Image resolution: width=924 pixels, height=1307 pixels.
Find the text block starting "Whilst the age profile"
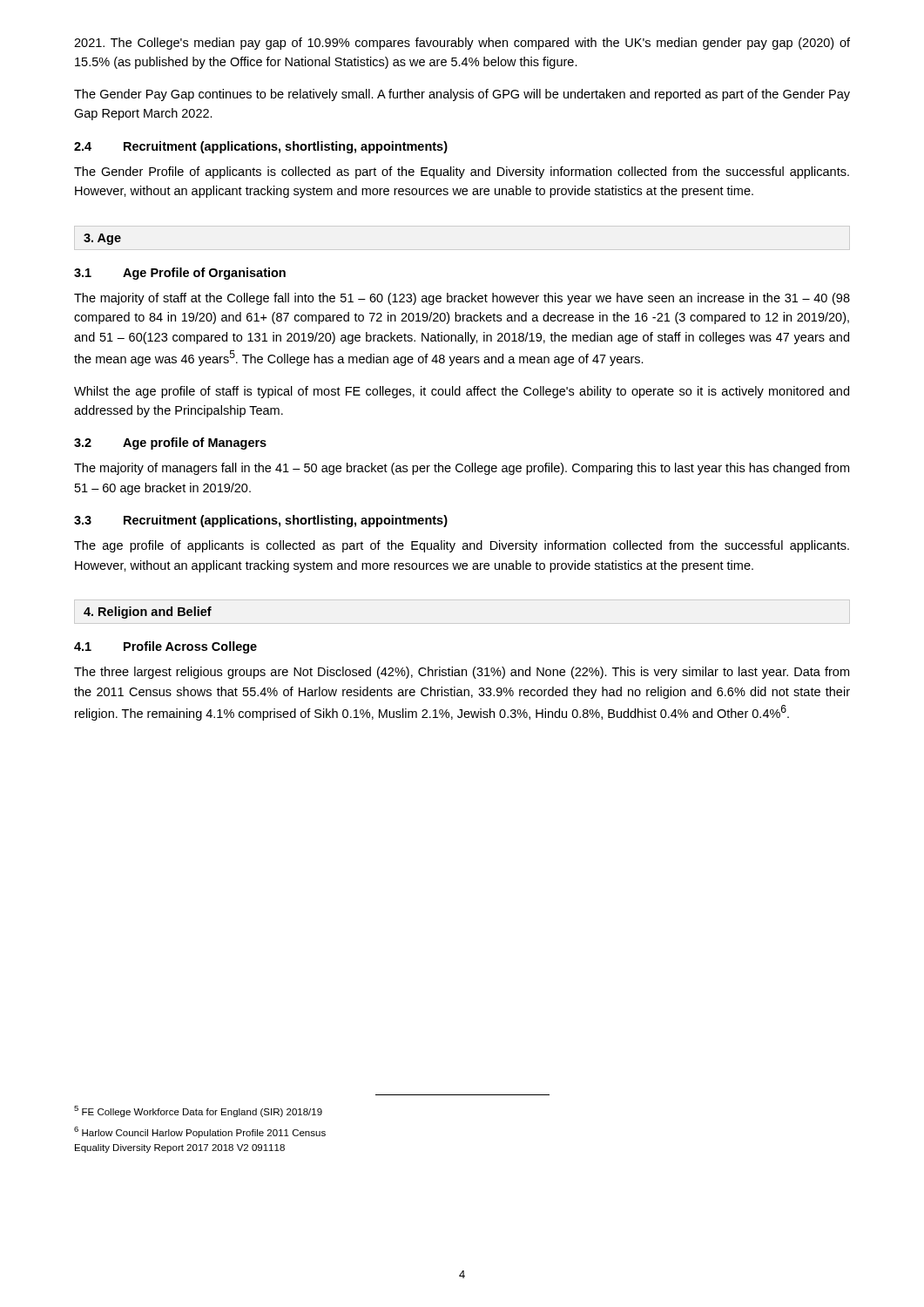point(462,401)
